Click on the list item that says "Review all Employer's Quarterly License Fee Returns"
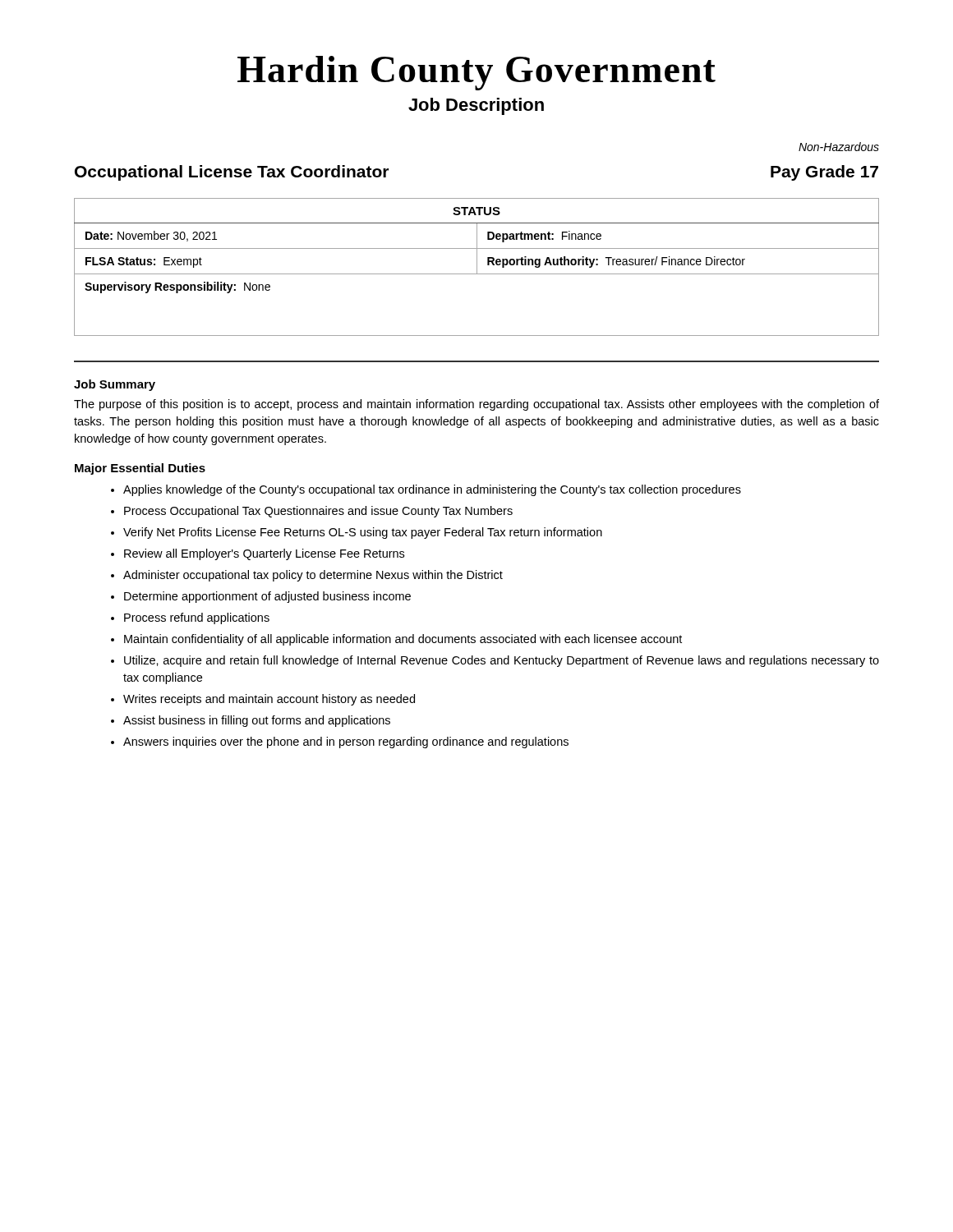Screen dimensions: 1232x953 click(x=264, y=553)
